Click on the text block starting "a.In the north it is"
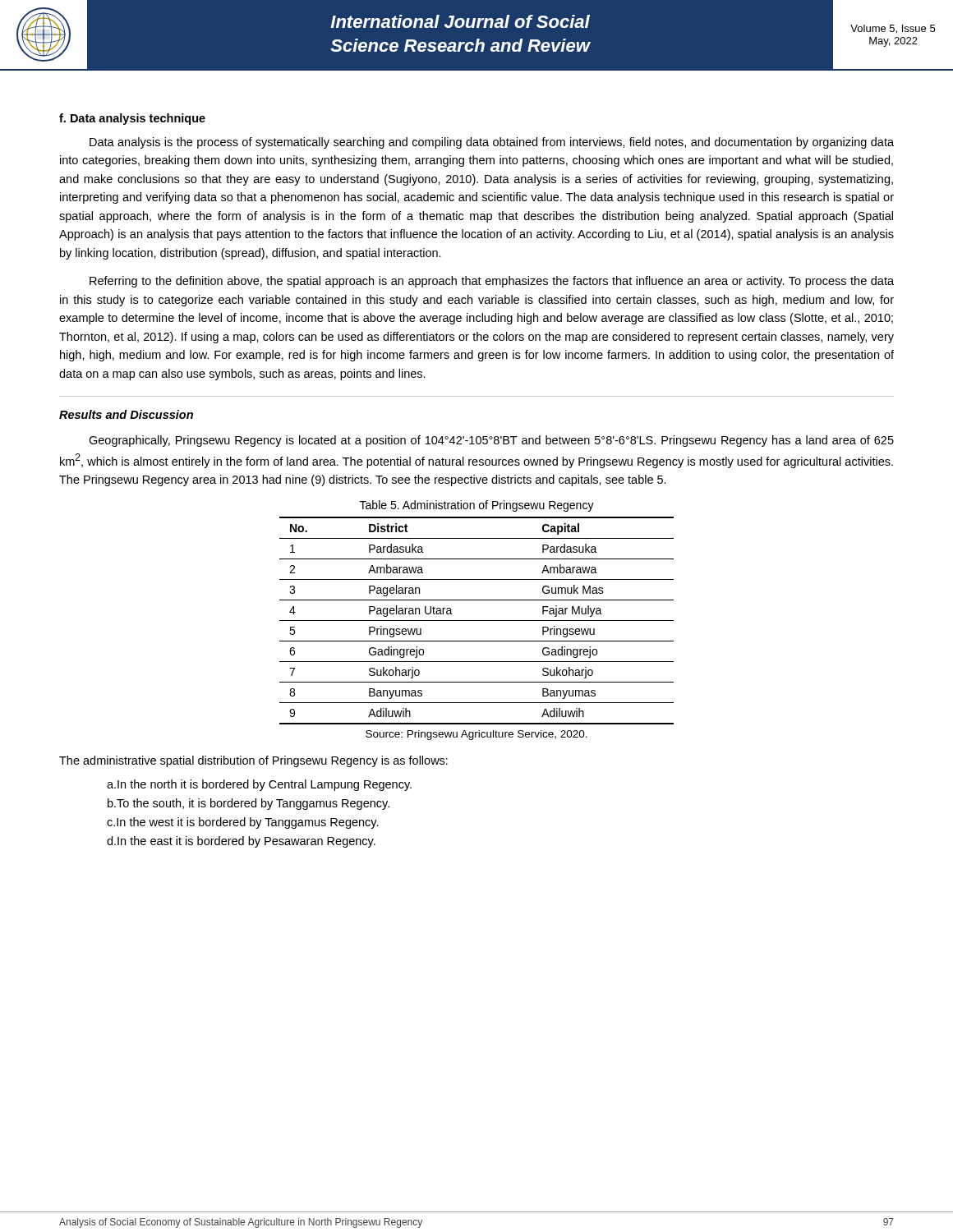Screen dimensions: 1232x953 pyautogui.click(x=260, y=784)
